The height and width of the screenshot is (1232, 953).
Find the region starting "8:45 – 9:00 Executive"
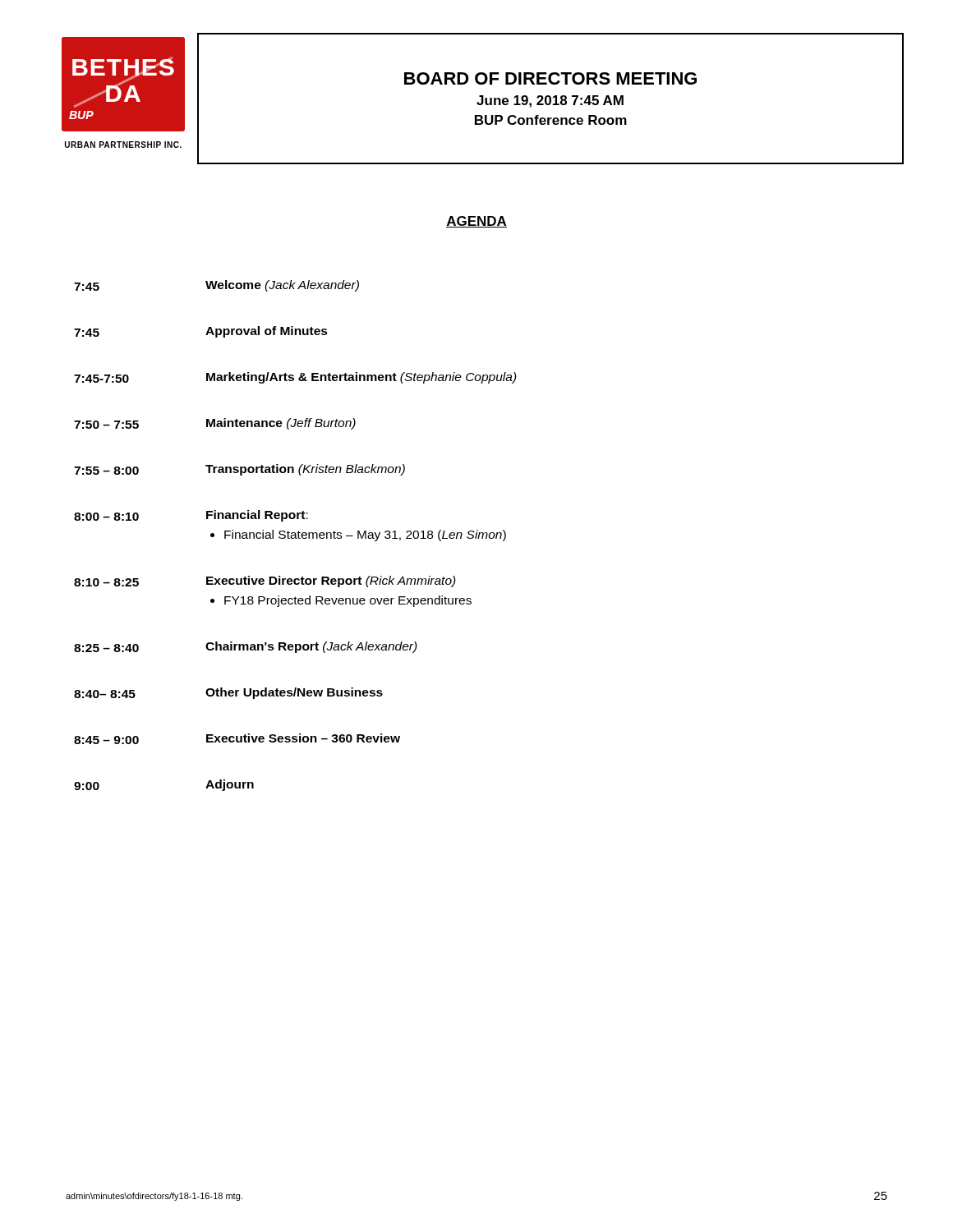click(x=237, y=739)
